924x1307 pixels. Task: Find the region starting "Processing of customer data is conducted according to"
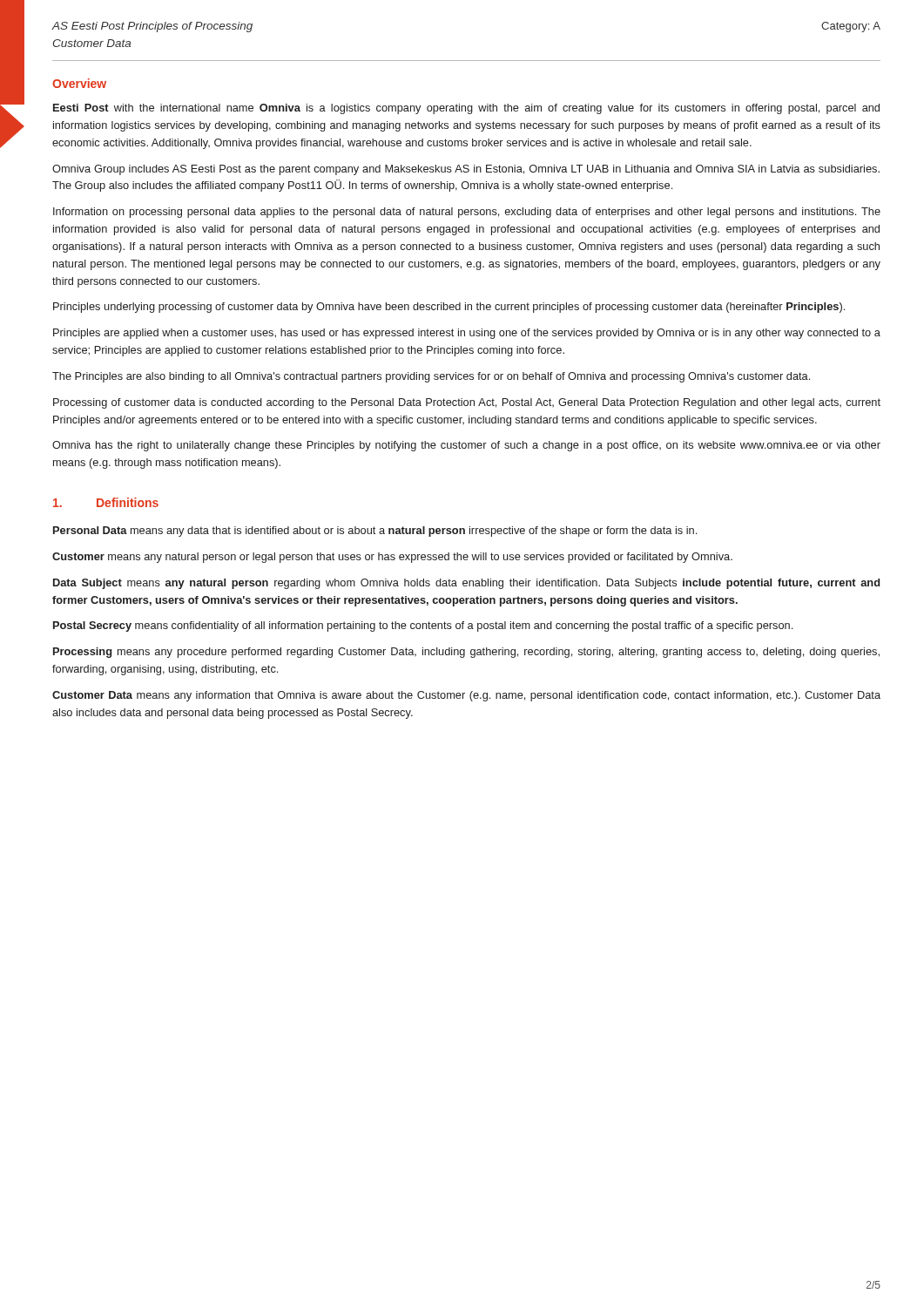tap(466, 411)
